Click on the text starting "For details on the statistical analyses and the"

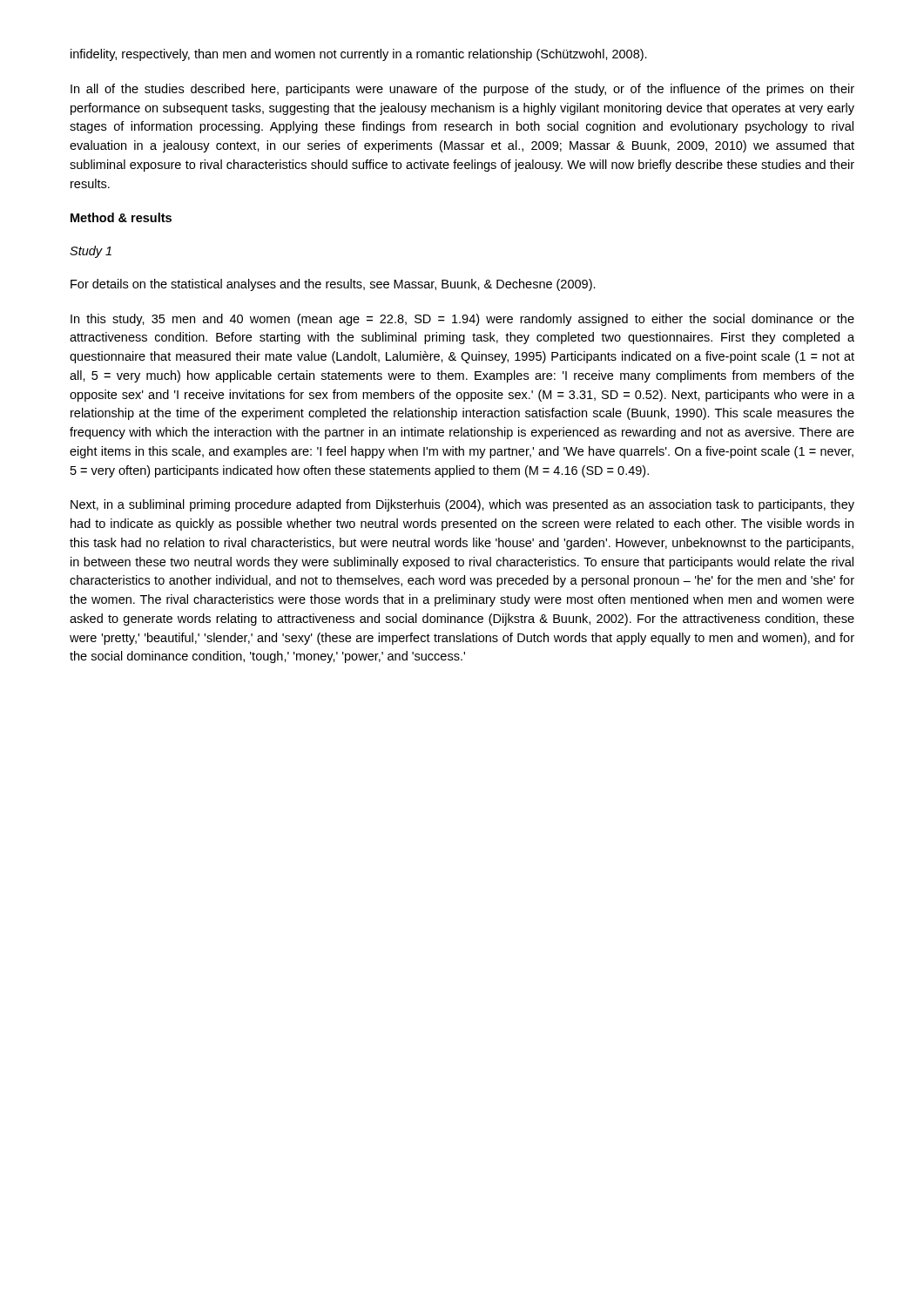pyautogui.click(x=333, y=284)
